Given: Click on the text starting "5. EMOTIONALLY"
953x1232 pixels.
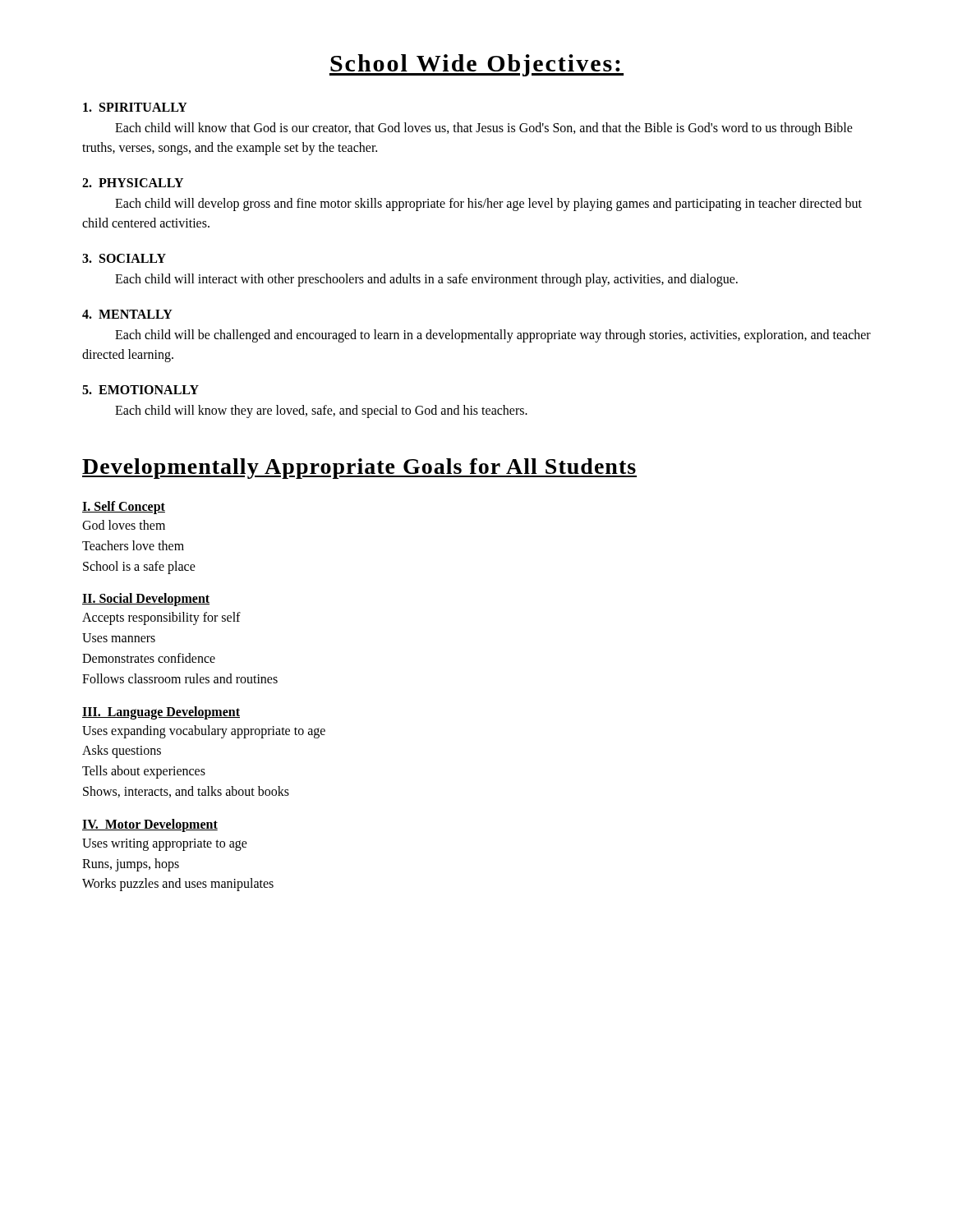Looking at the screenshot, I should (141, 390).
